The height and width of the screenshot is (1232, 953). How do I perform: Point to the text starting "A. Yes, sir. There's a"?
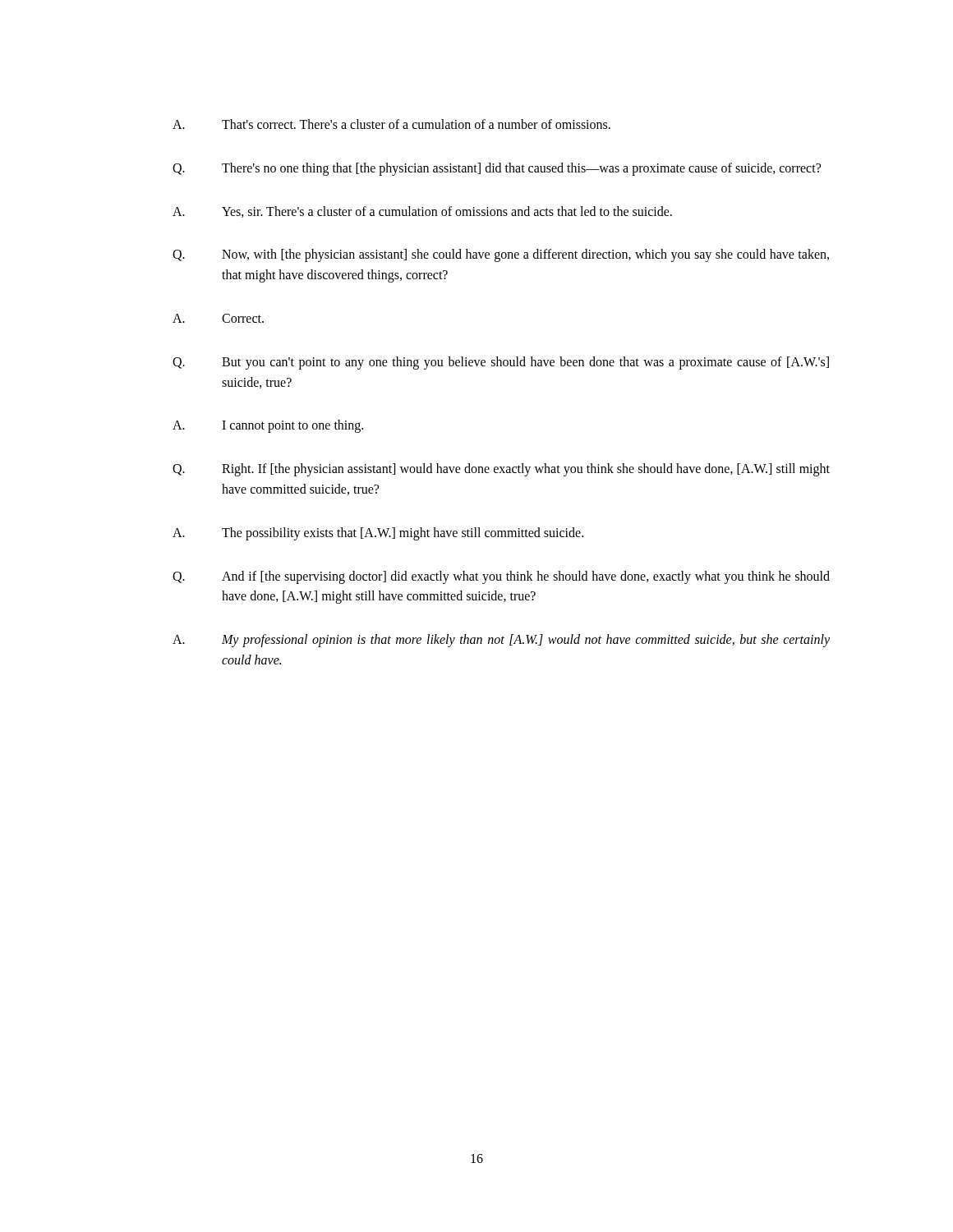(501, 212)
